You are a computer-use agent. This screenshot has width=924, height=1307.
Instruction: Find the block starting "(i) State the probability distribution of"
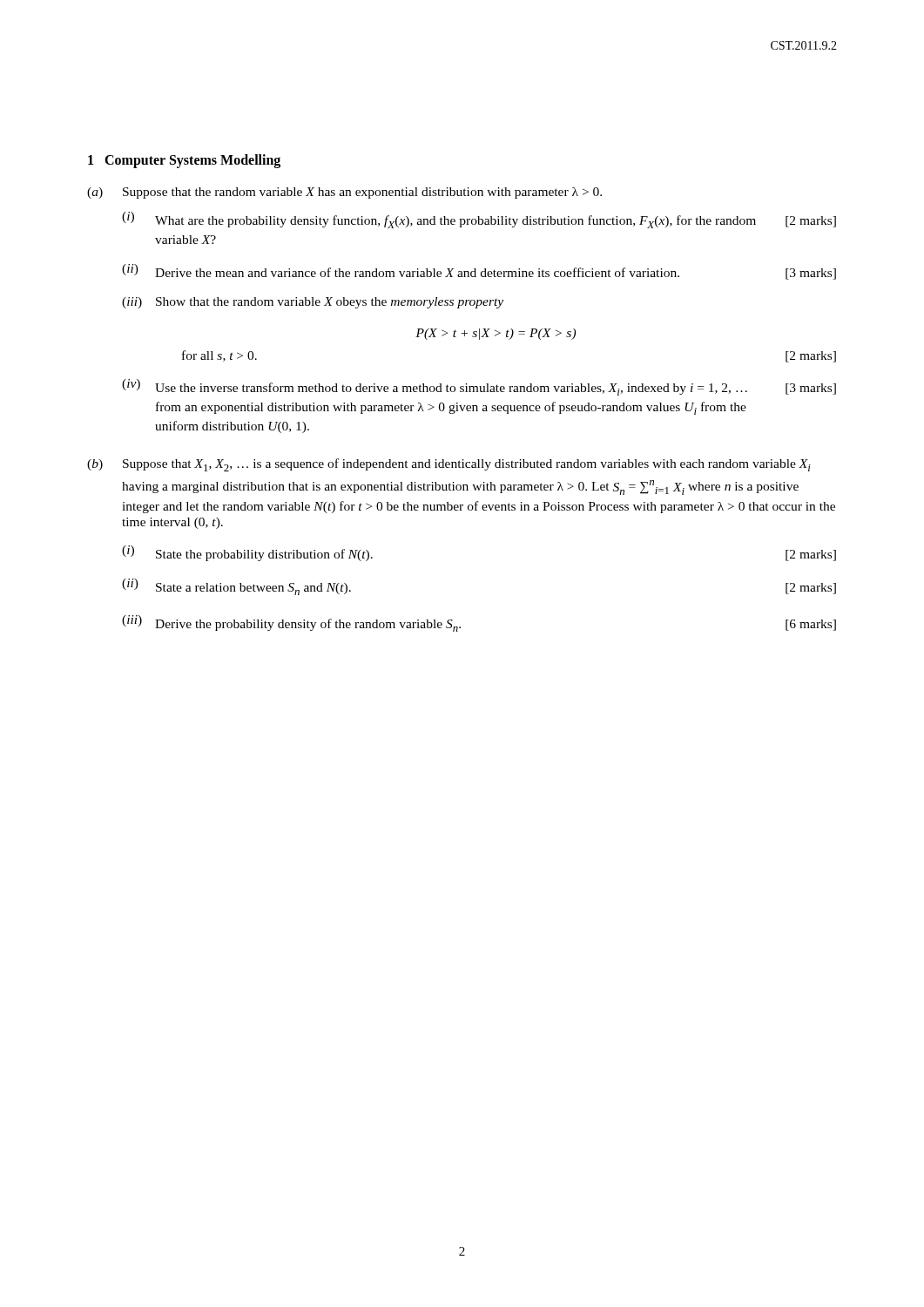259,553
